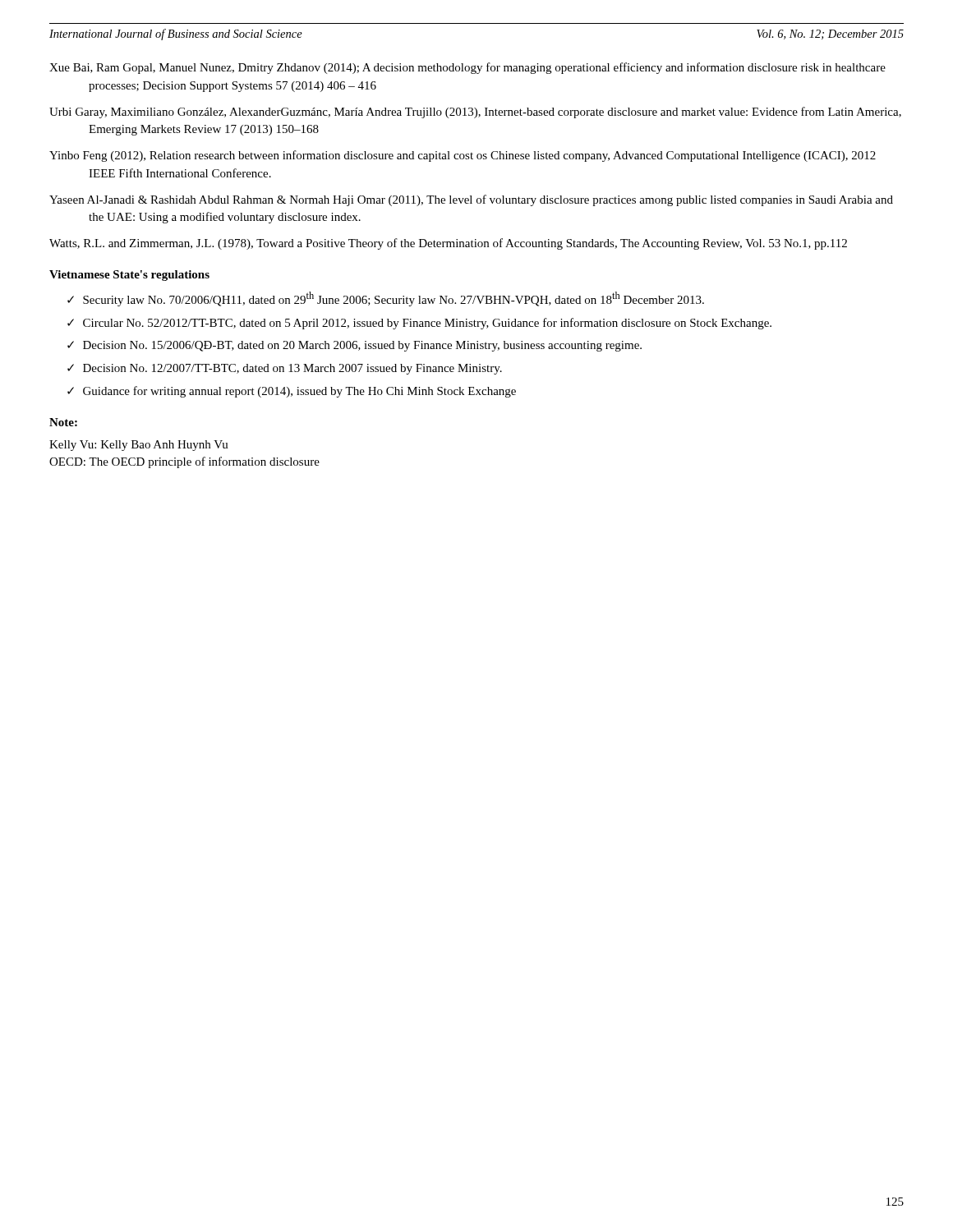Viewport: 953px width, 1232px height.
Task: Locate the list item that reads "✓ Circular No."
Action: tap(419, 322)
